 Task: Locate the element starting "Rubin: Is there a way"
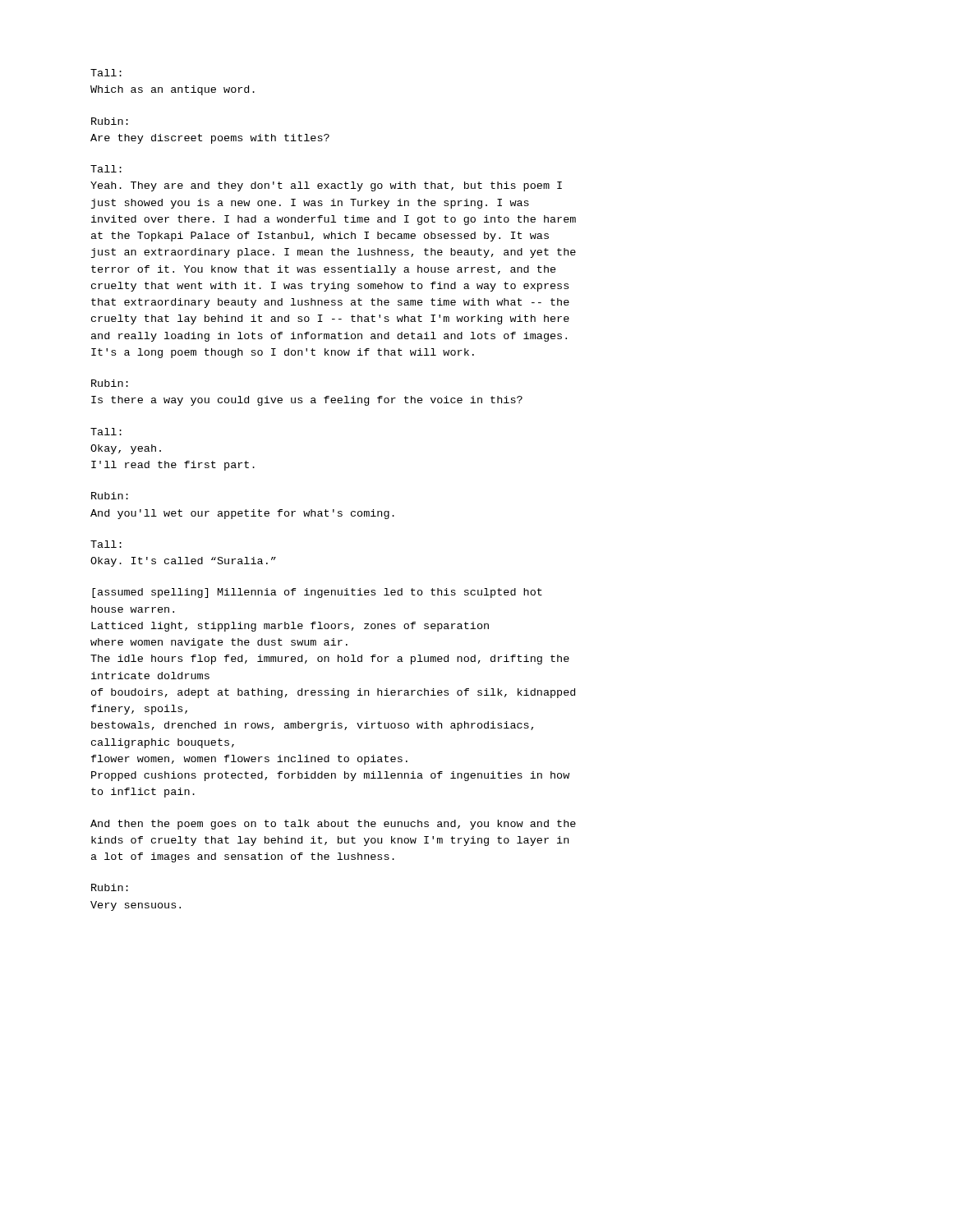coord(307,392)
